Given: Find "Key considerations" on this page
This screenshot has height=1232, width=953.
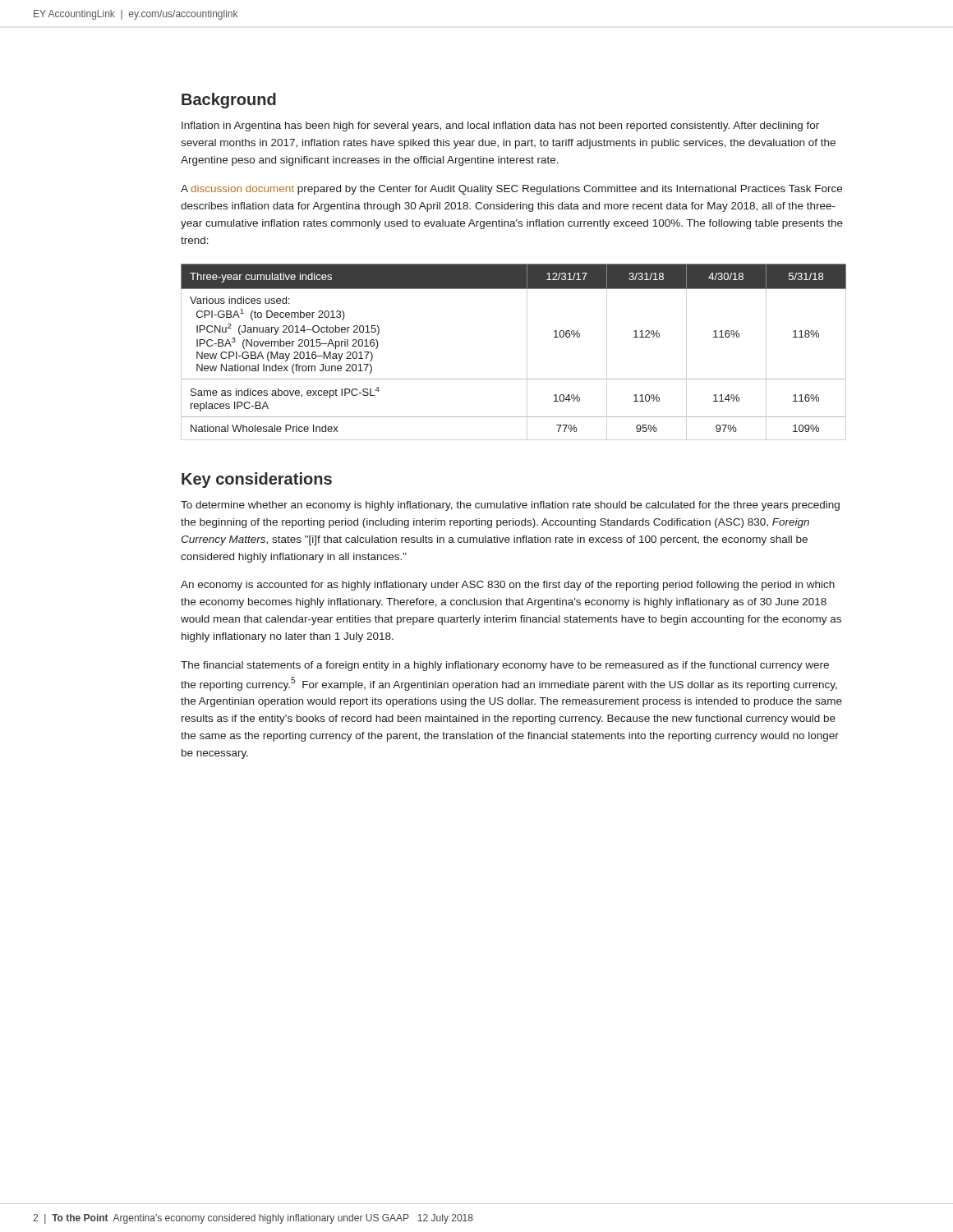Looking at the screenshot, I should [x=257, y=479].
